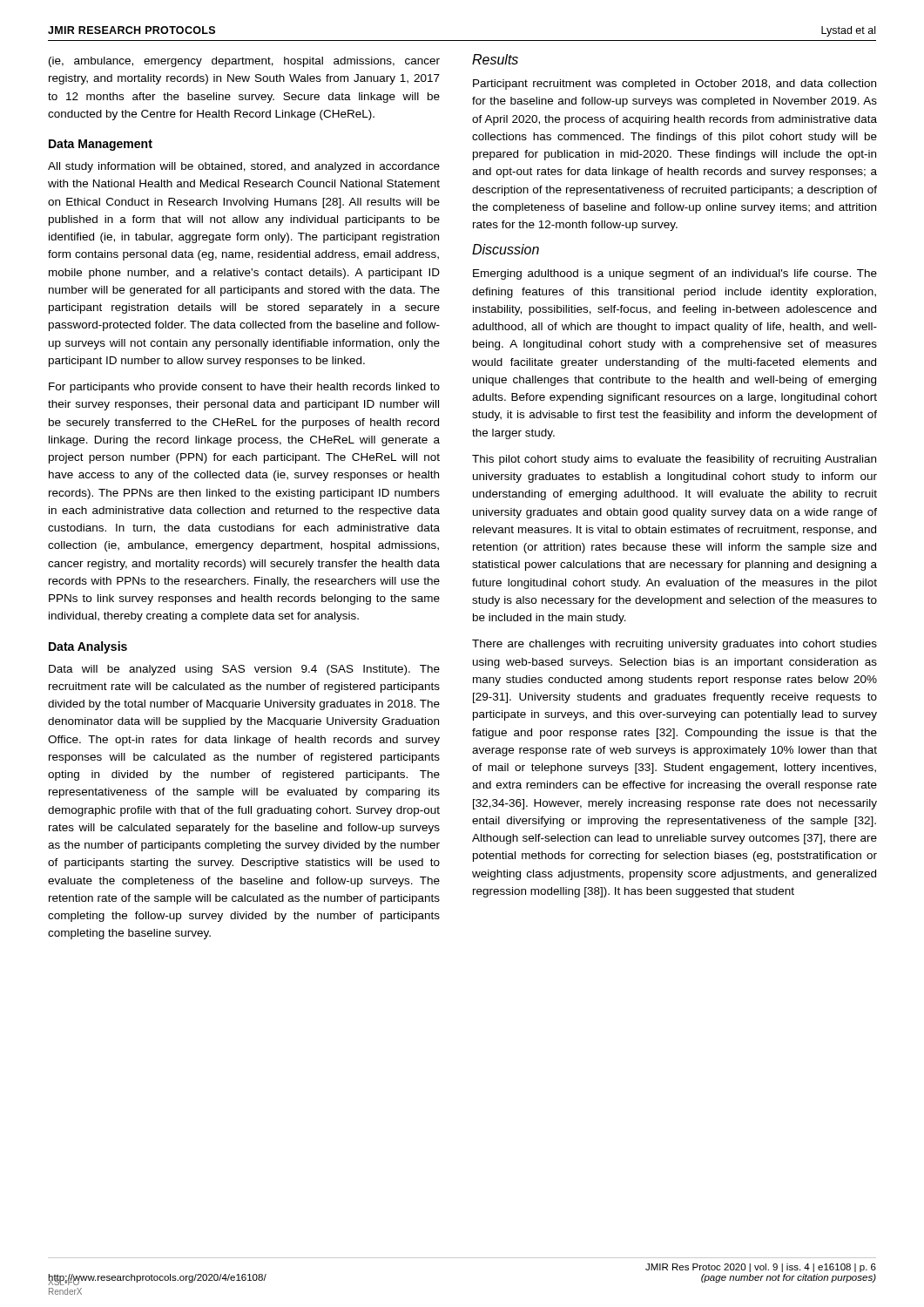Locate the text block with the text "This pilot cohort study aims to"
This screenshot has width=924, height=1307.
click(x=674, y=538)
